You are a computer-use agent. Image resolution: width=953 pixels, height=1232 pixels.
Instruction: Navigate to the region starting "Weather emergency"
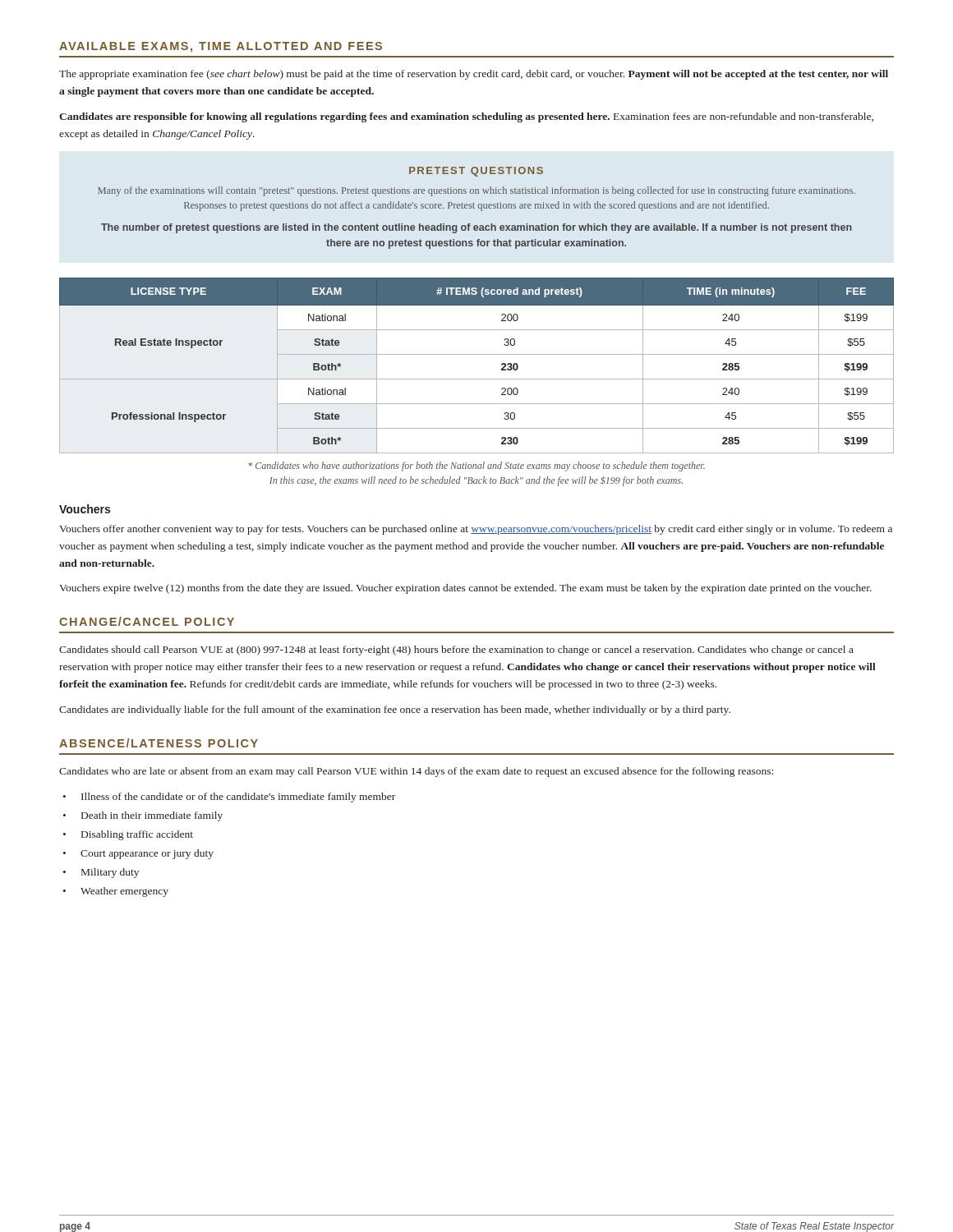click(x=124, y=890)
